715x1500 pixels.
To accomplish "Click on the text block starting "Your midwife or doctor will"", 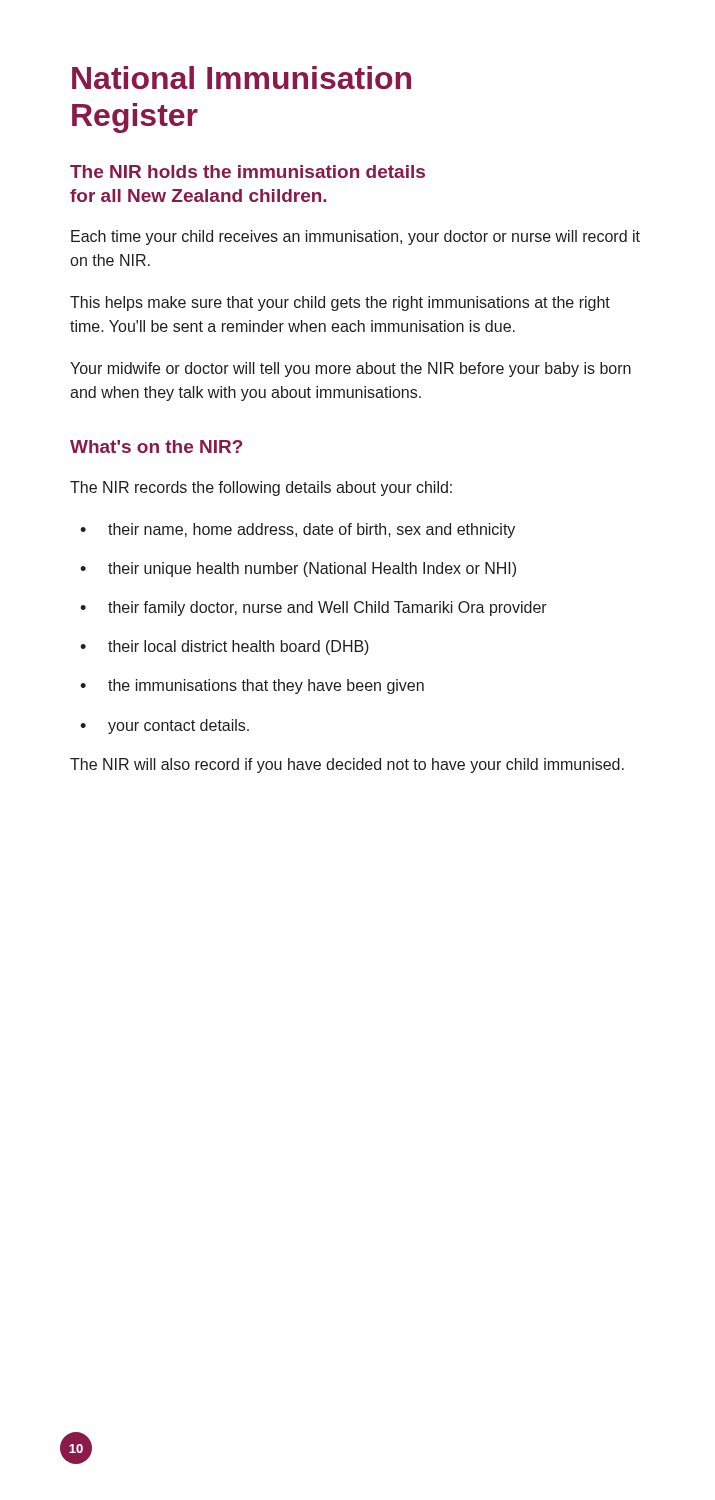I will click(351, 380).
